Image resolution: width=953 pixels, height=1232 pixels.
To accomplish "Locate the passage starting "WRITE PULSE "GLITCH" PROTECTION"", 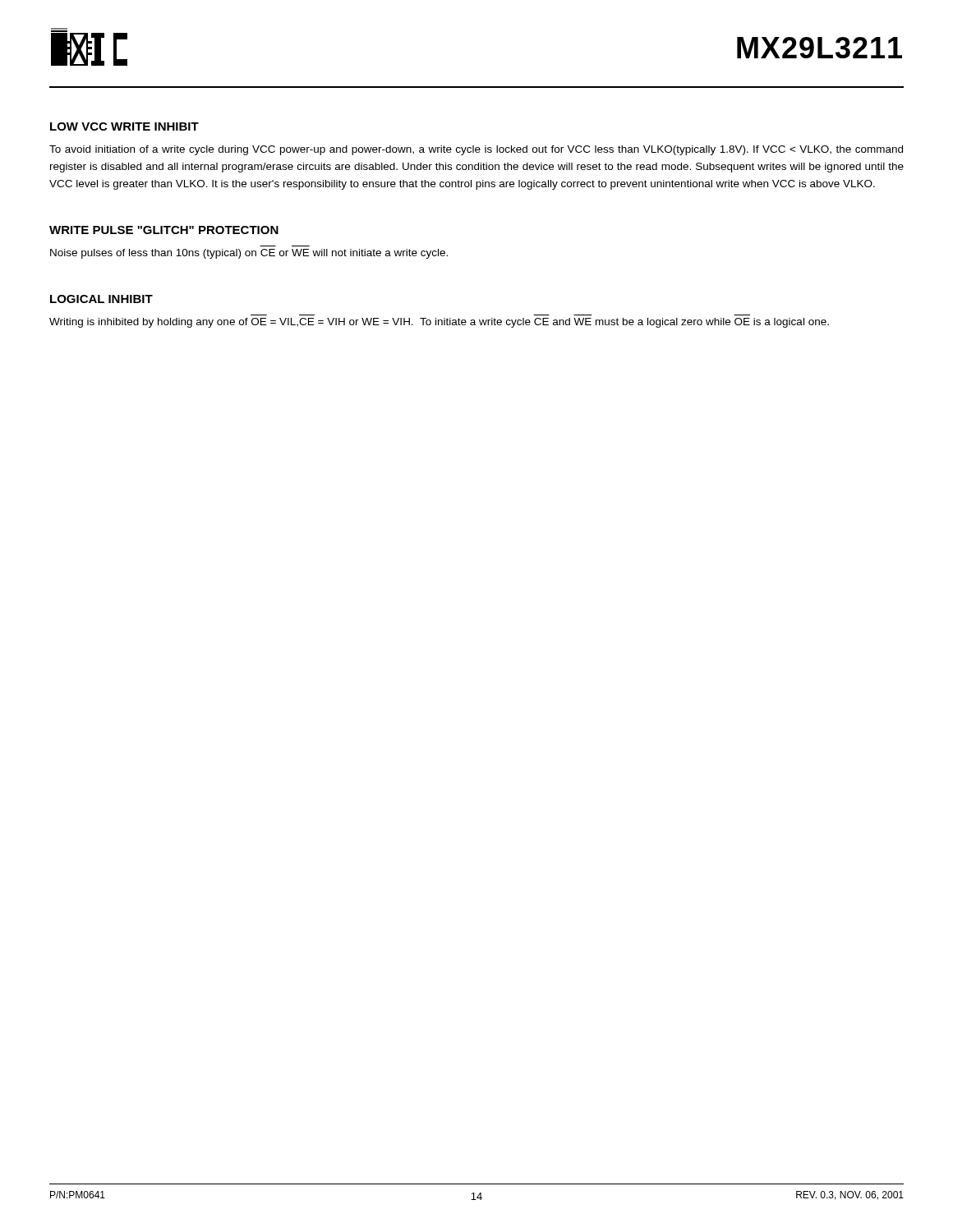I will 164,229.
